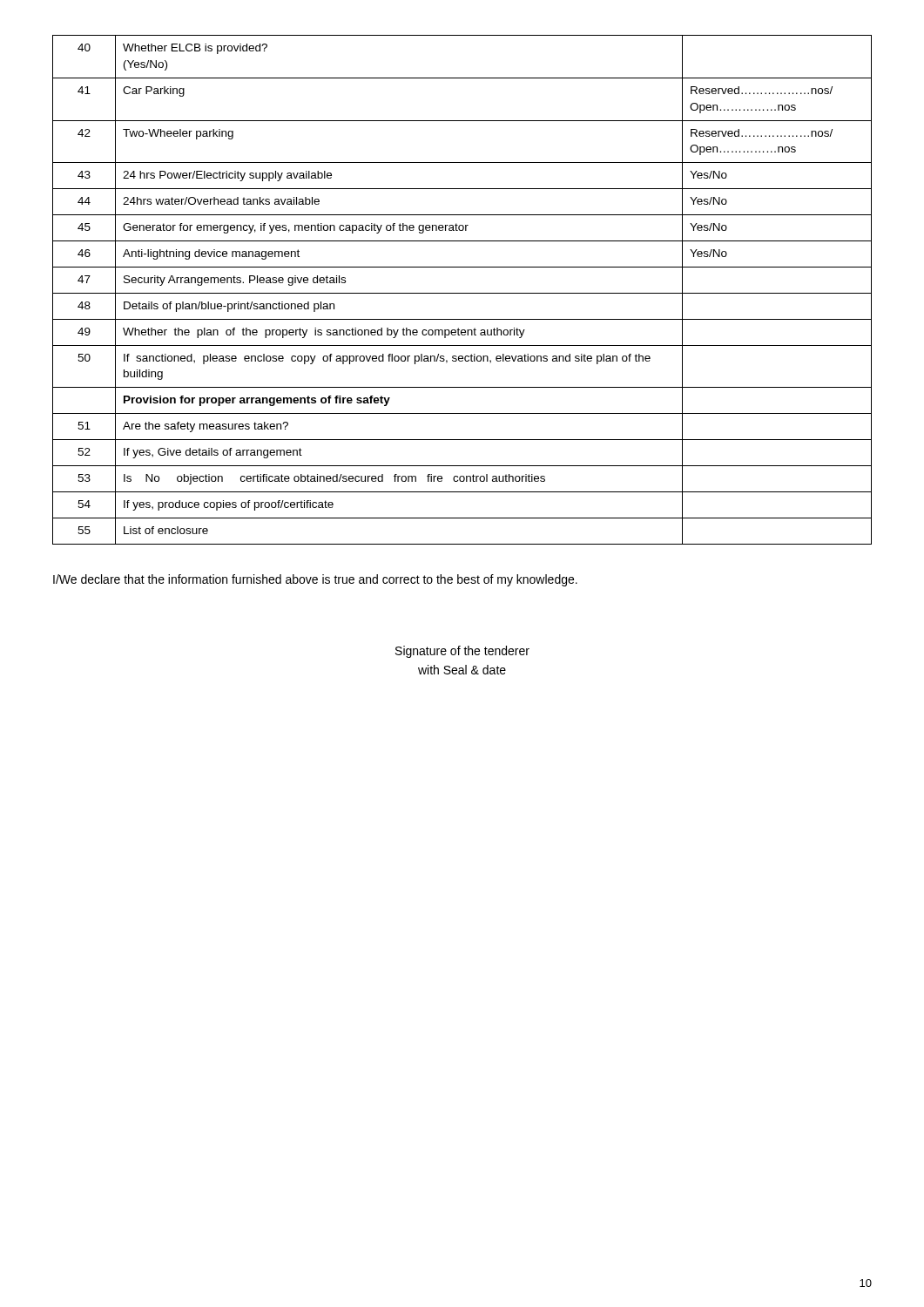Click a table

click(x=462, y=290)
